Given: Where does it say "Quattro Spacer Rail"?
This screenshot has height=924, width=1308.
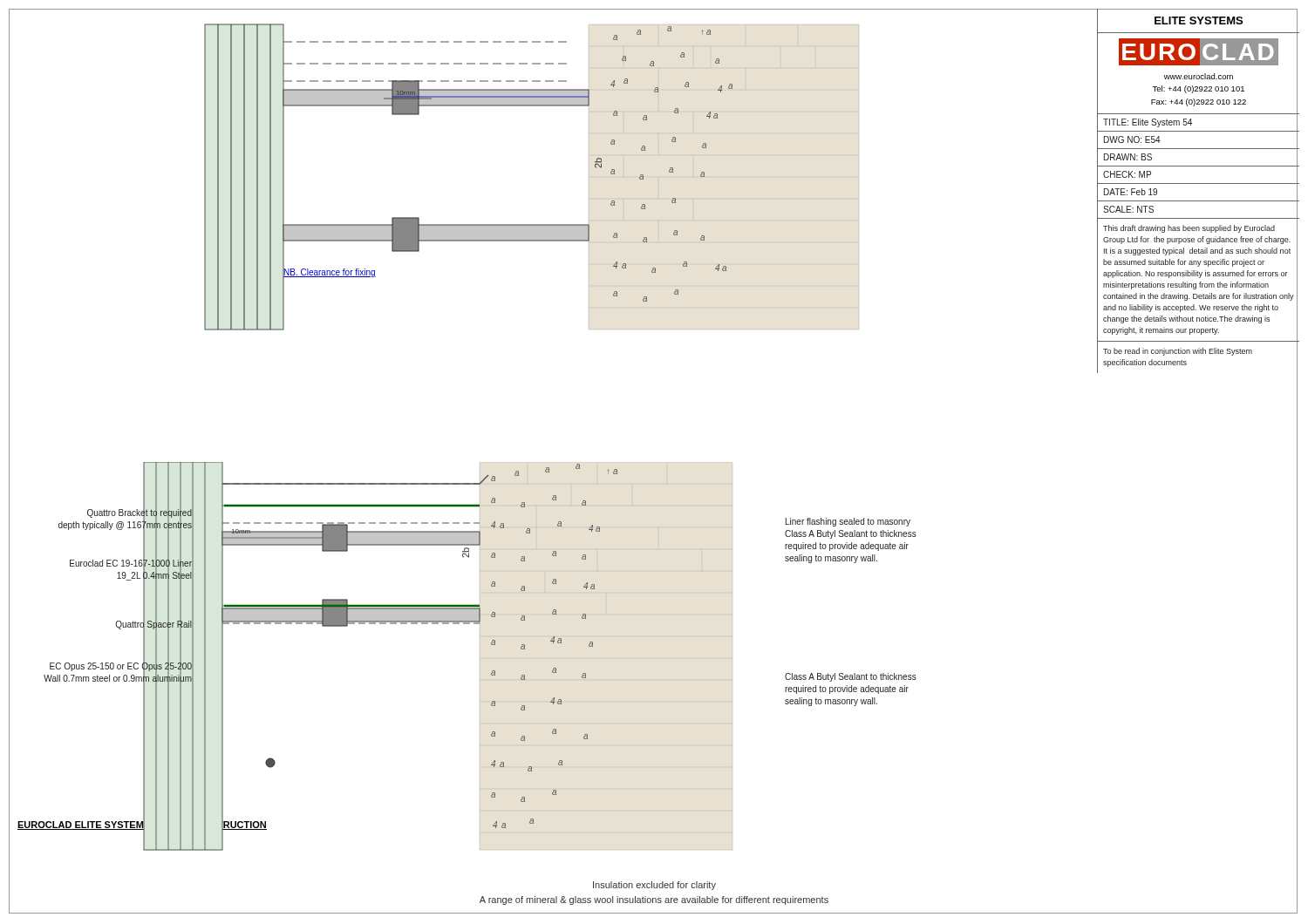Looking at the screenshot, I should [x=154, y=625].
